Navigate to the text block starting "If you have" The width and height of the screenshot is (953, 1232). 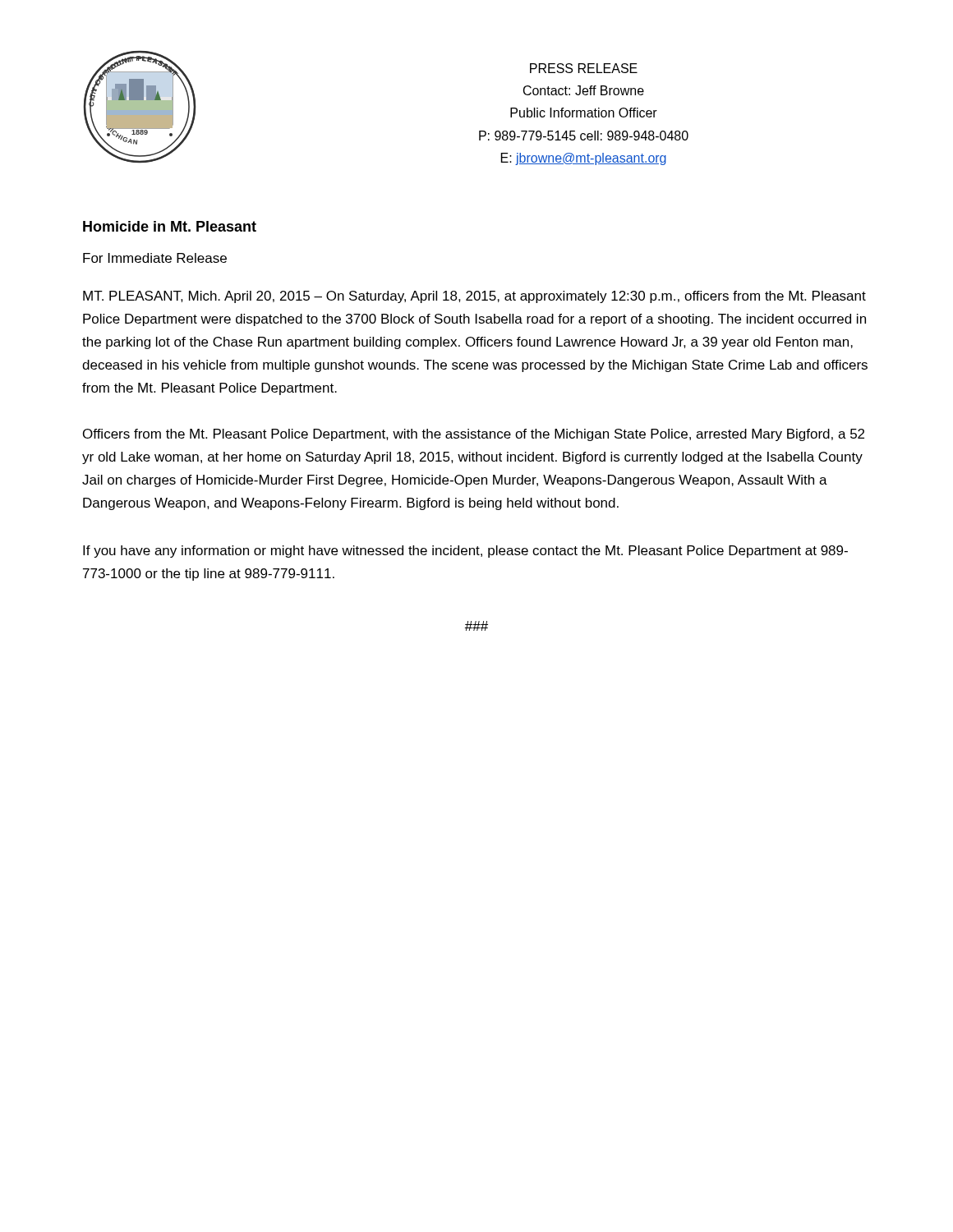(465, 563)
